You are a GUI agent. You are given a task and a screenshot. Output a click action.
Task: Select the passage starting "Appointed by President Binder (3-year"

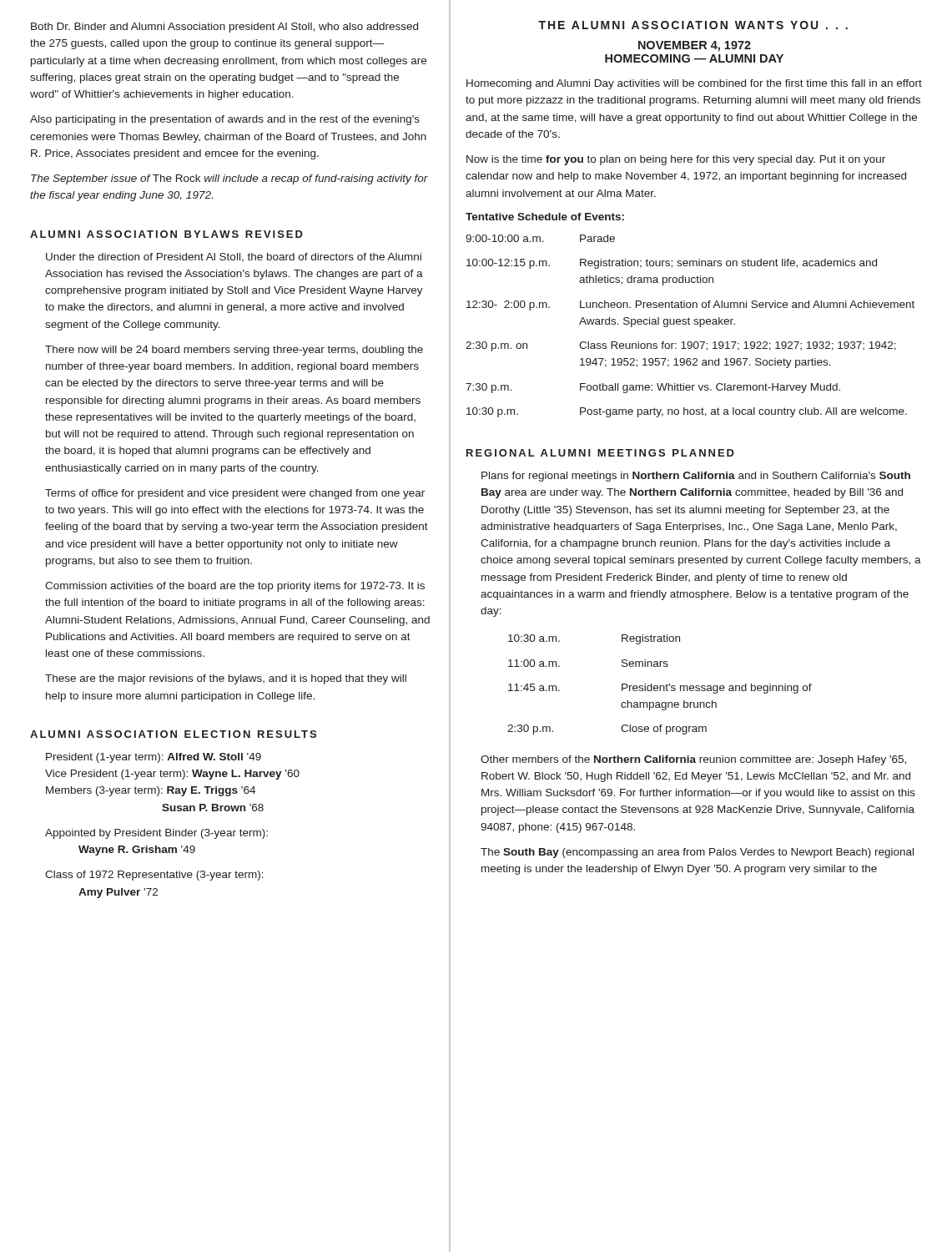(x=238, y=841)
